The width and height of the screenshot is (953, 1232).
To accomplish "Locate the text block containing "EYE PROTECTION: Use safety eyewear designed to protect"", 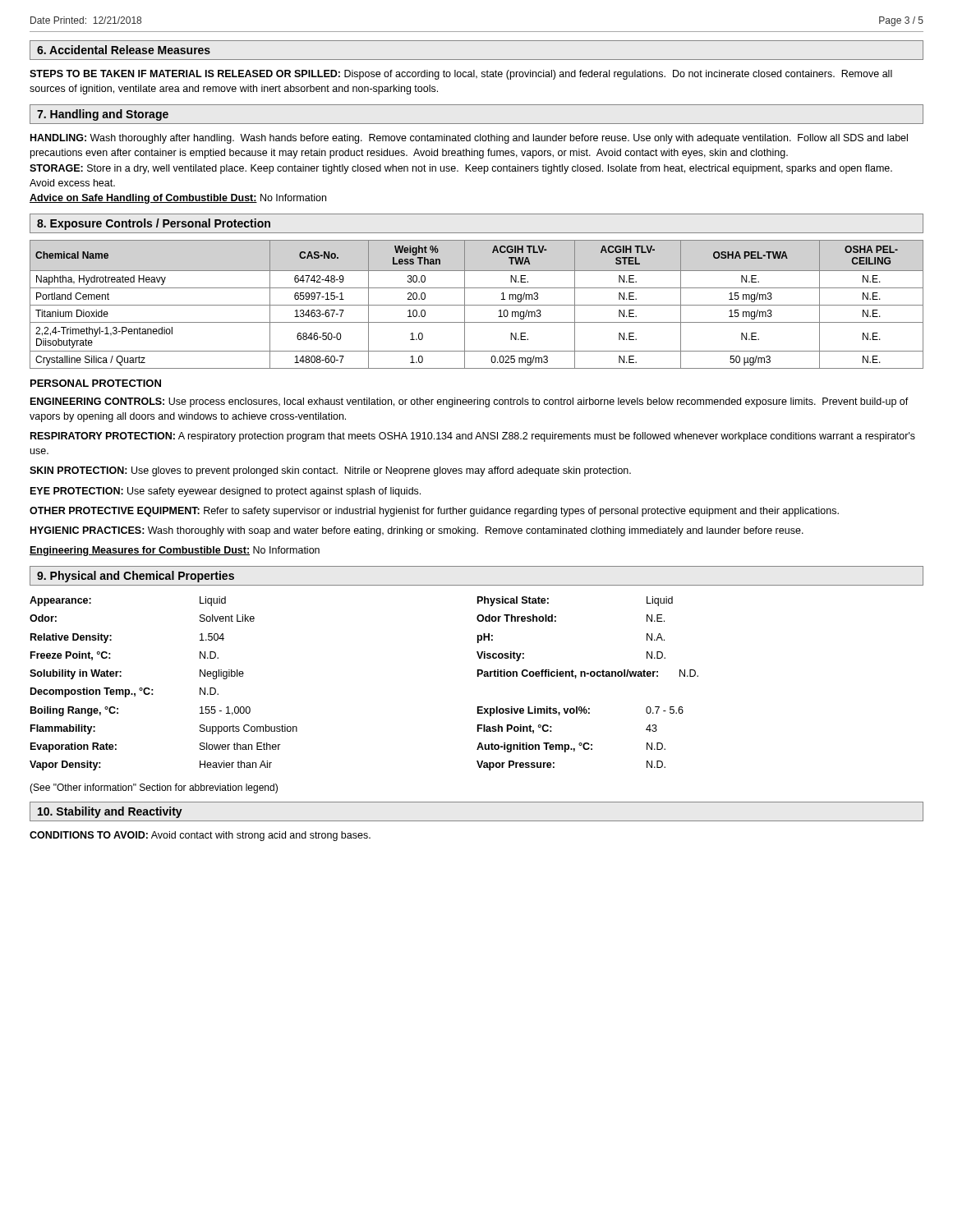I will click(226, 491).
